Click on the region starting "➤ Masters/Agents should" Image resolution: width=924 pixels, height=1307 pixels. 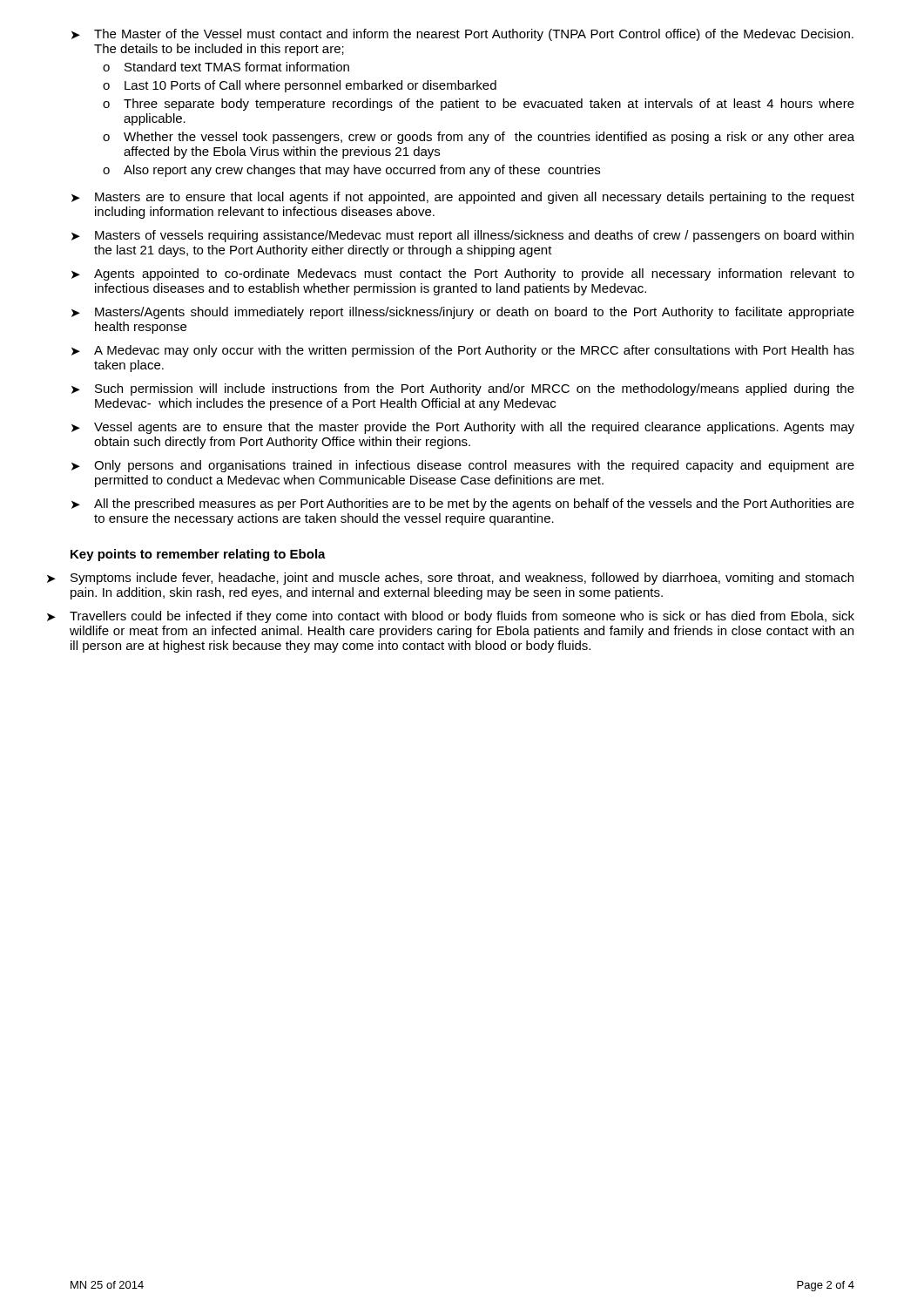(x=462, y=319)
